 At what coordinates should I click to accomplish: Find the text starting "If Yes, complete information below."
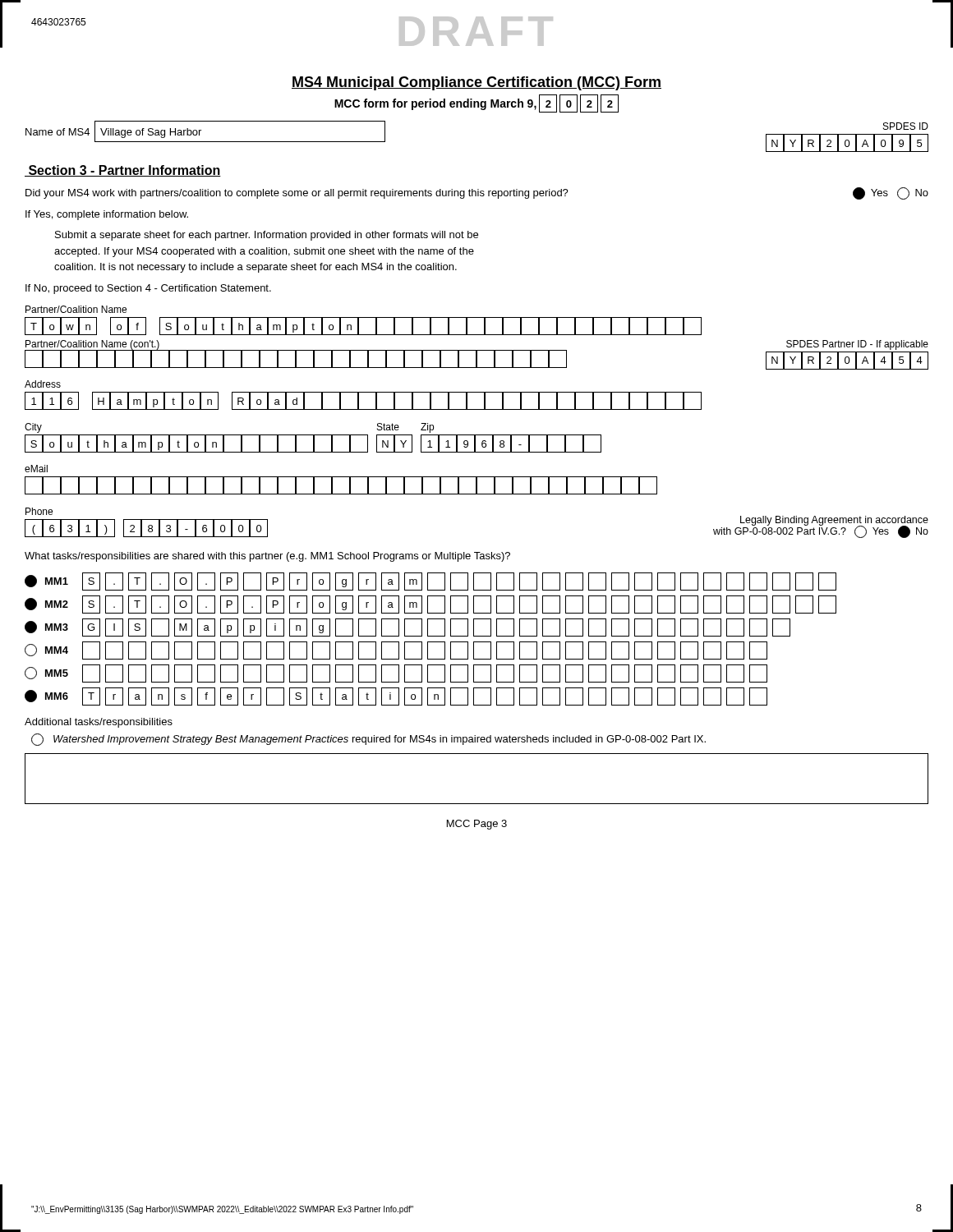(x=107, y=214)
